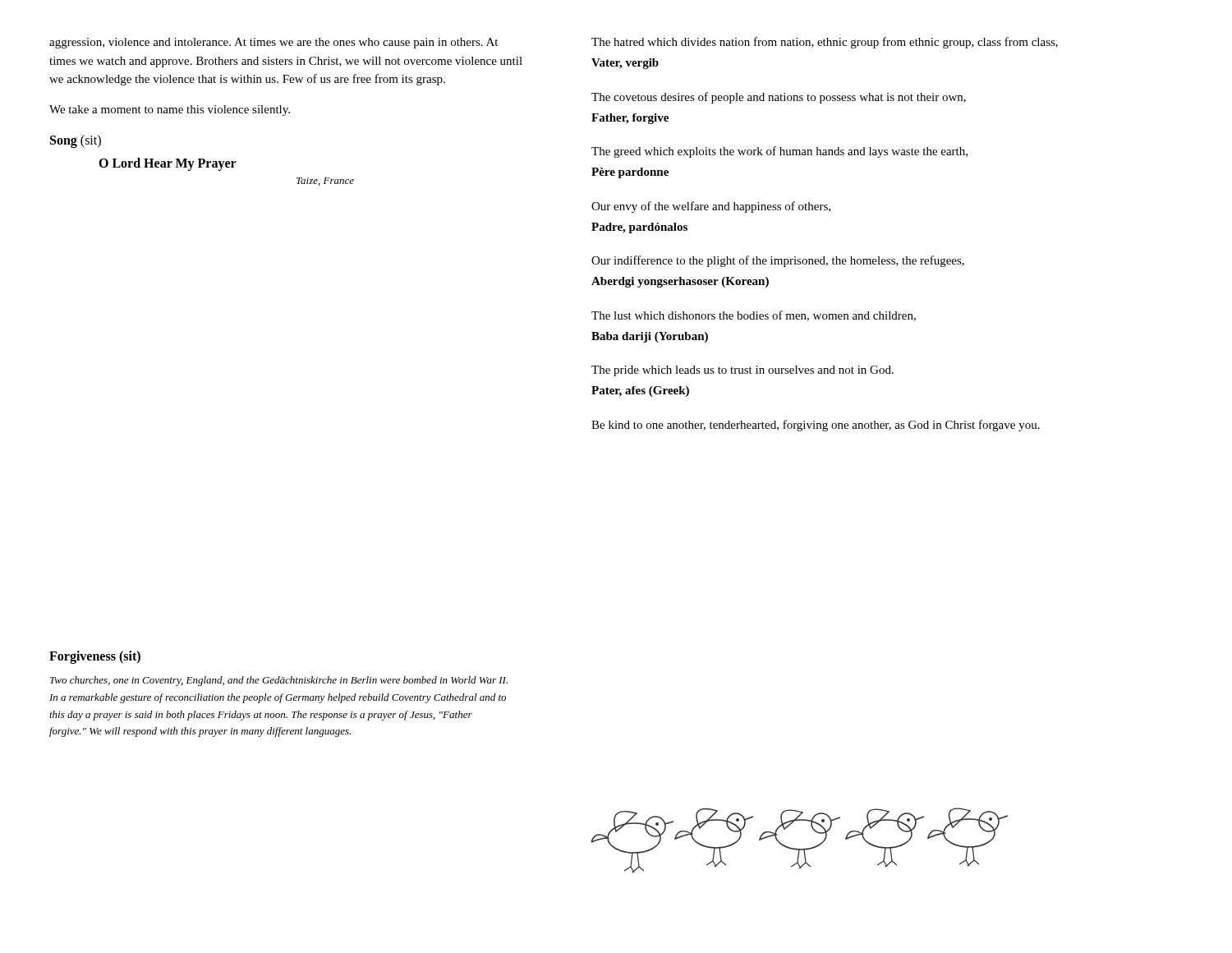
Task: Point to the block beginning "Our envy of the welfare and happiness of"
Action: click(711, 207)
